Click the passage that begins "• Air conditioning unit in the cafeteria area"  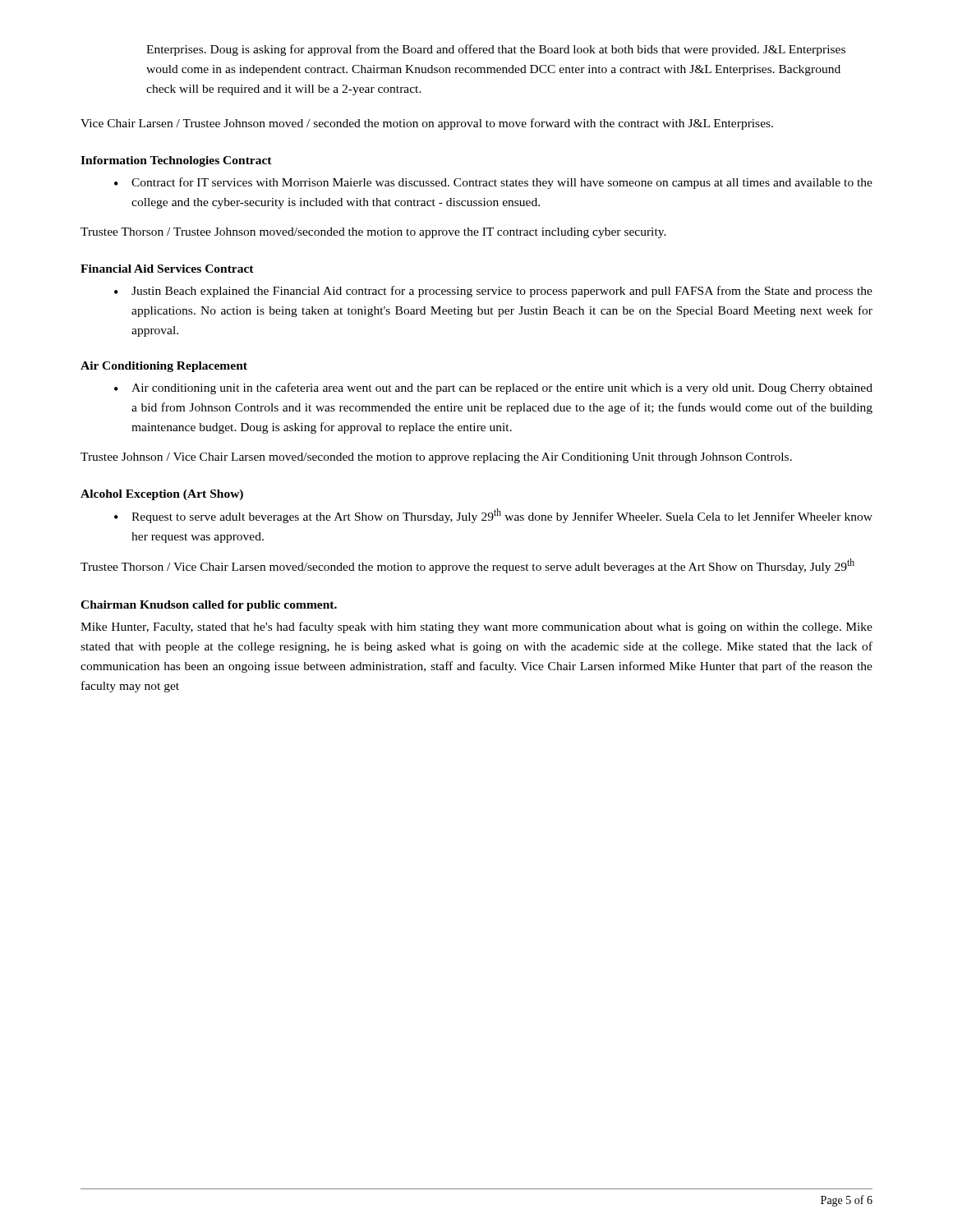[493, 408]
